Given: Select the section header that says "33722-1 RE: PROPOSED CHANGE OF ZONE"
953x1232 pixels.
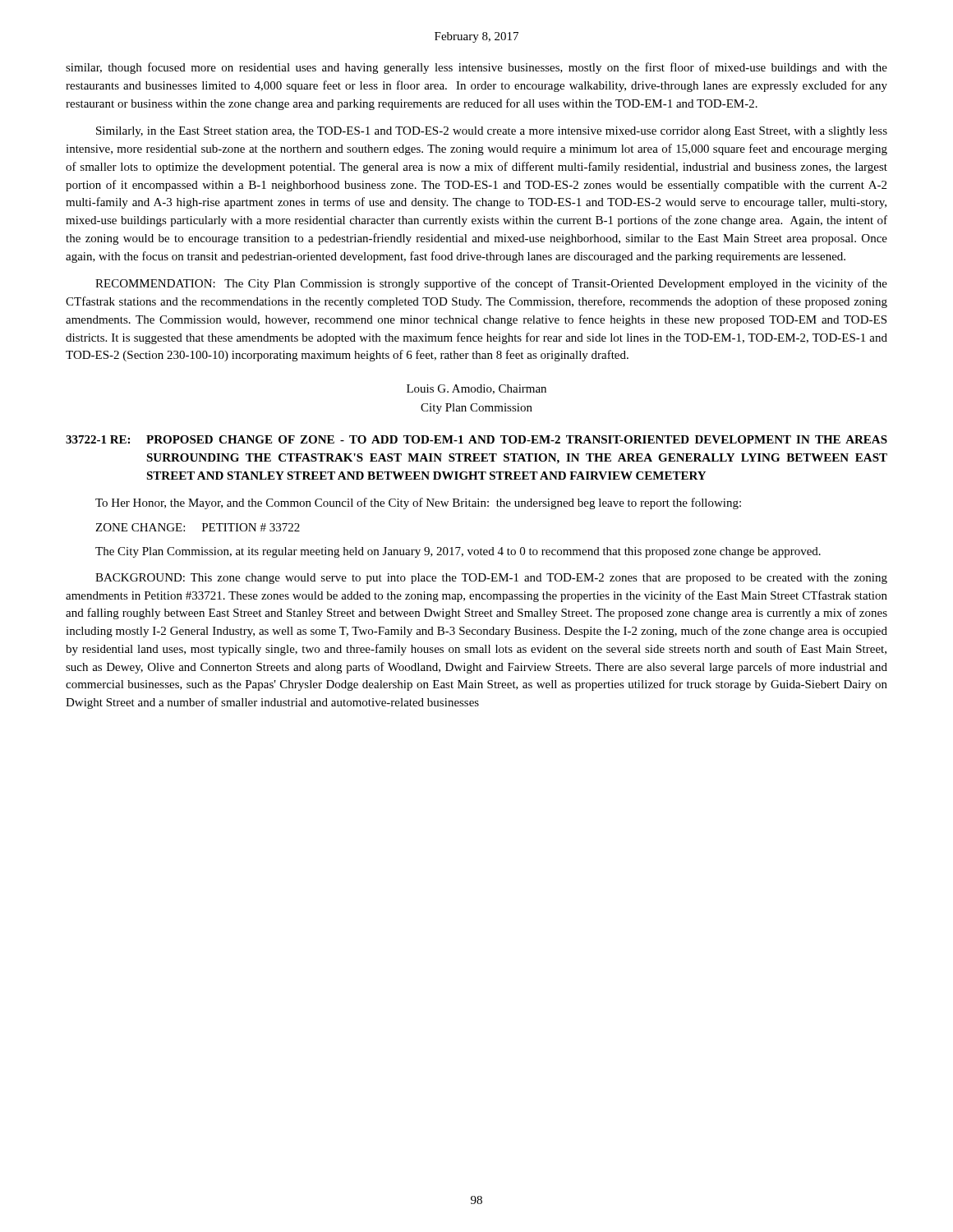Looking at the screenshot, I should pyautogui.click(x=476, y=458).
